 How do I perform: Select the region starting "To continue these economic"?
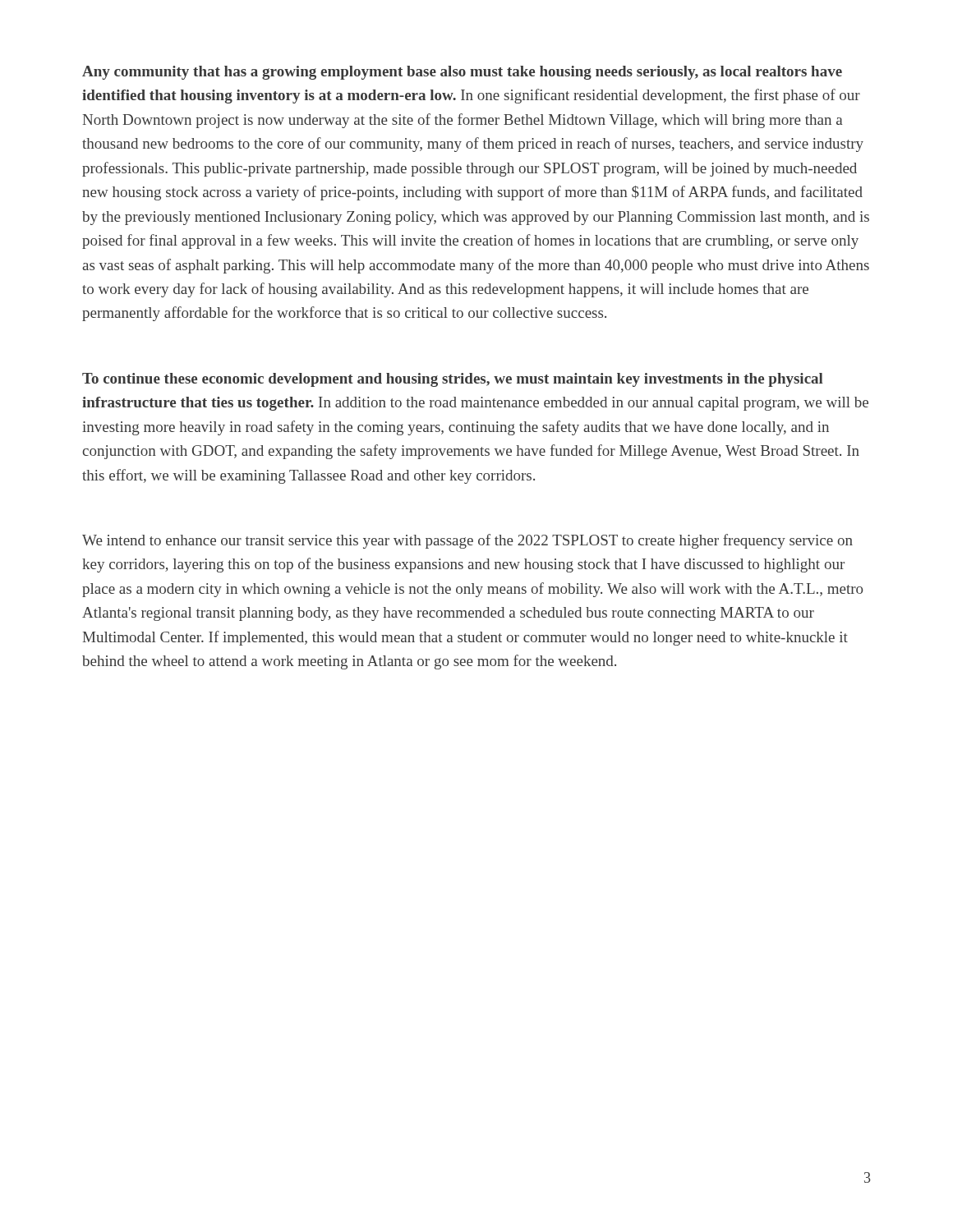point(476,426)
